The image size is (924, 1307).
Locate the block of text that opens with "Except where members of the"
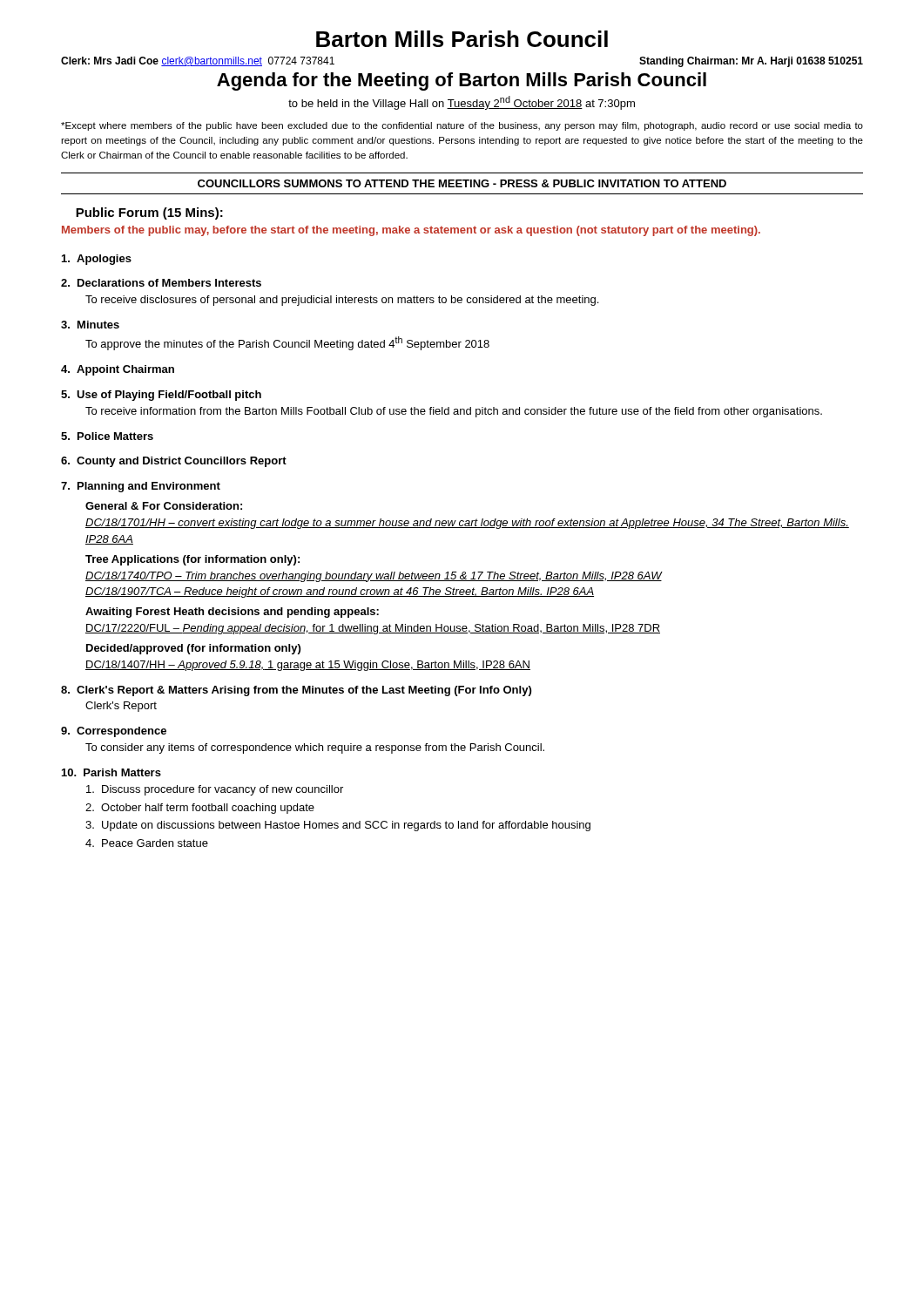point(462,140)
